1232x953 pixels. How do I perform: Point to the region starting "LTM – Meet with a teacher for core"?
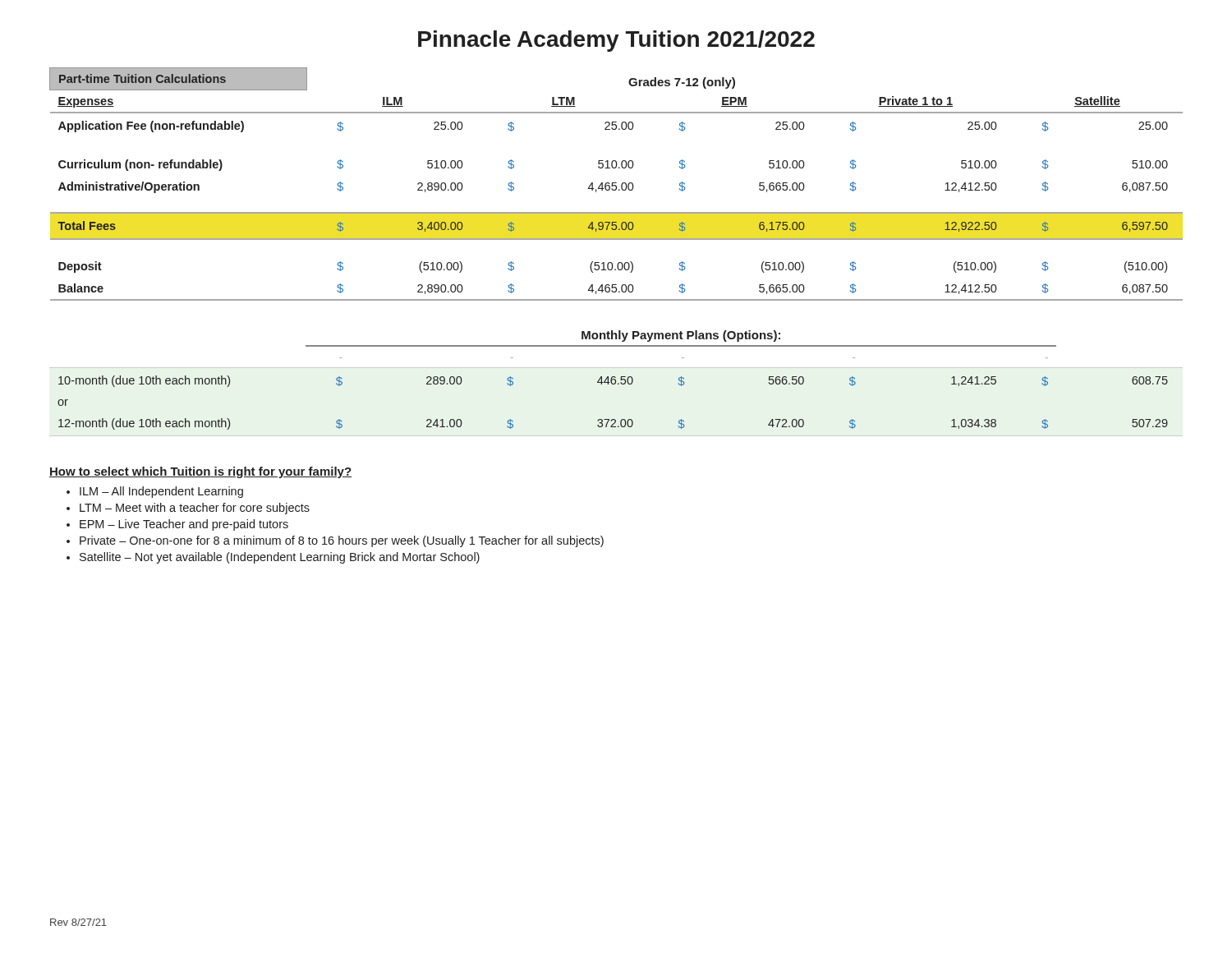(194, 508)
